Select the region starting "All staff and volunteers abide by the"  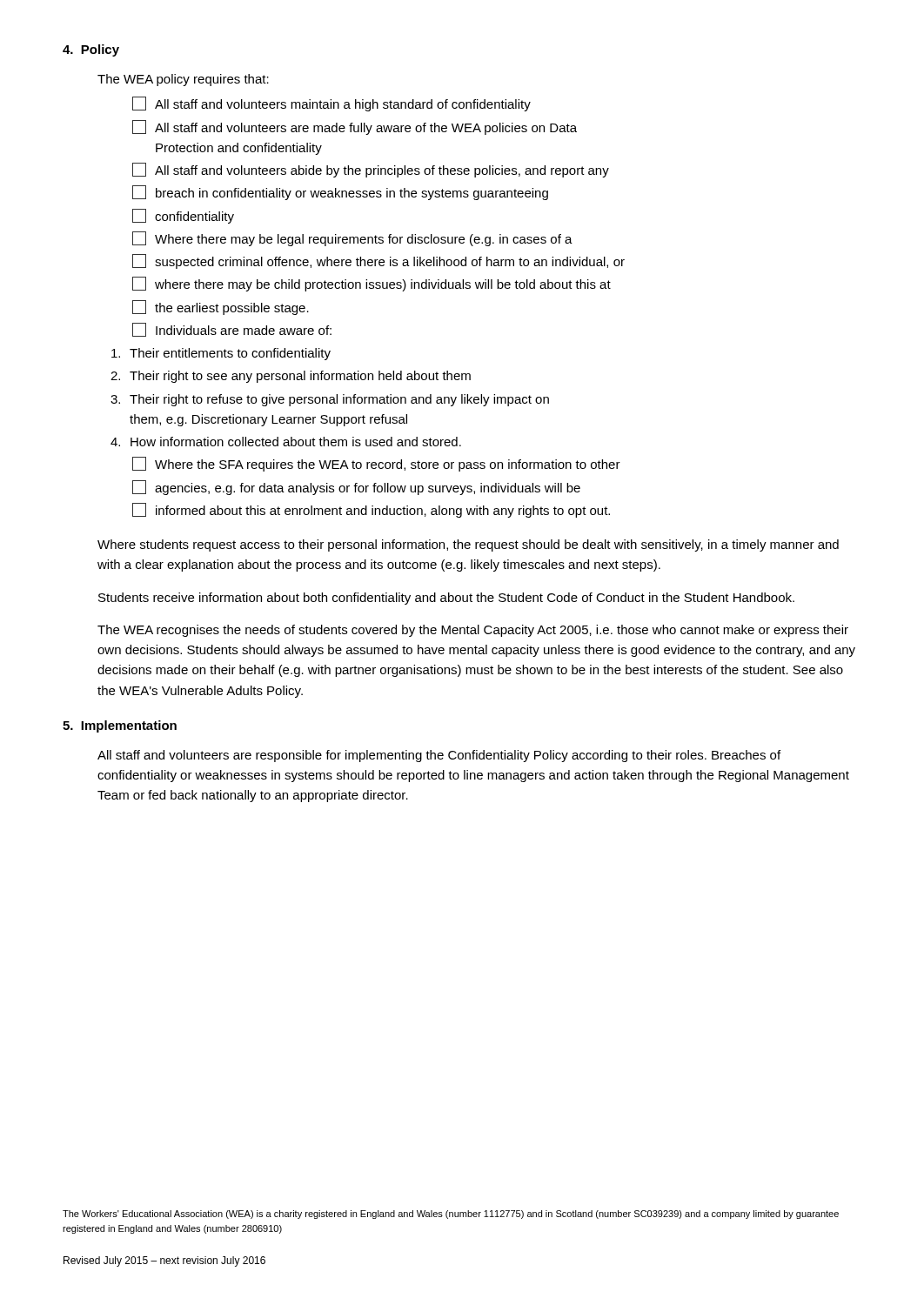tap(371, 170)
